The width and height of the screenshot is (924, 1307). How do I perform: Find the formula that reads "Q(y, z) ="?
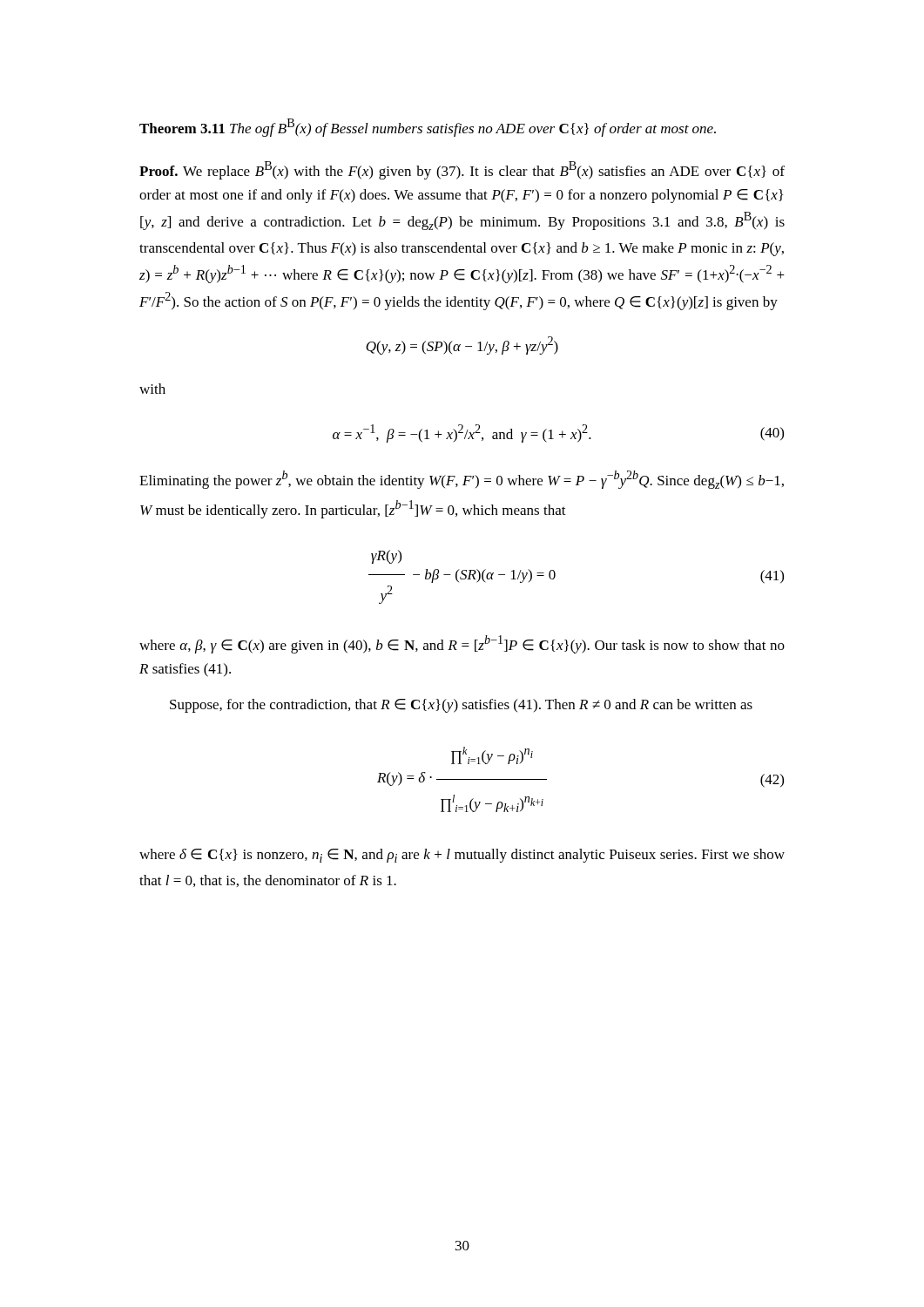point(462,345)
